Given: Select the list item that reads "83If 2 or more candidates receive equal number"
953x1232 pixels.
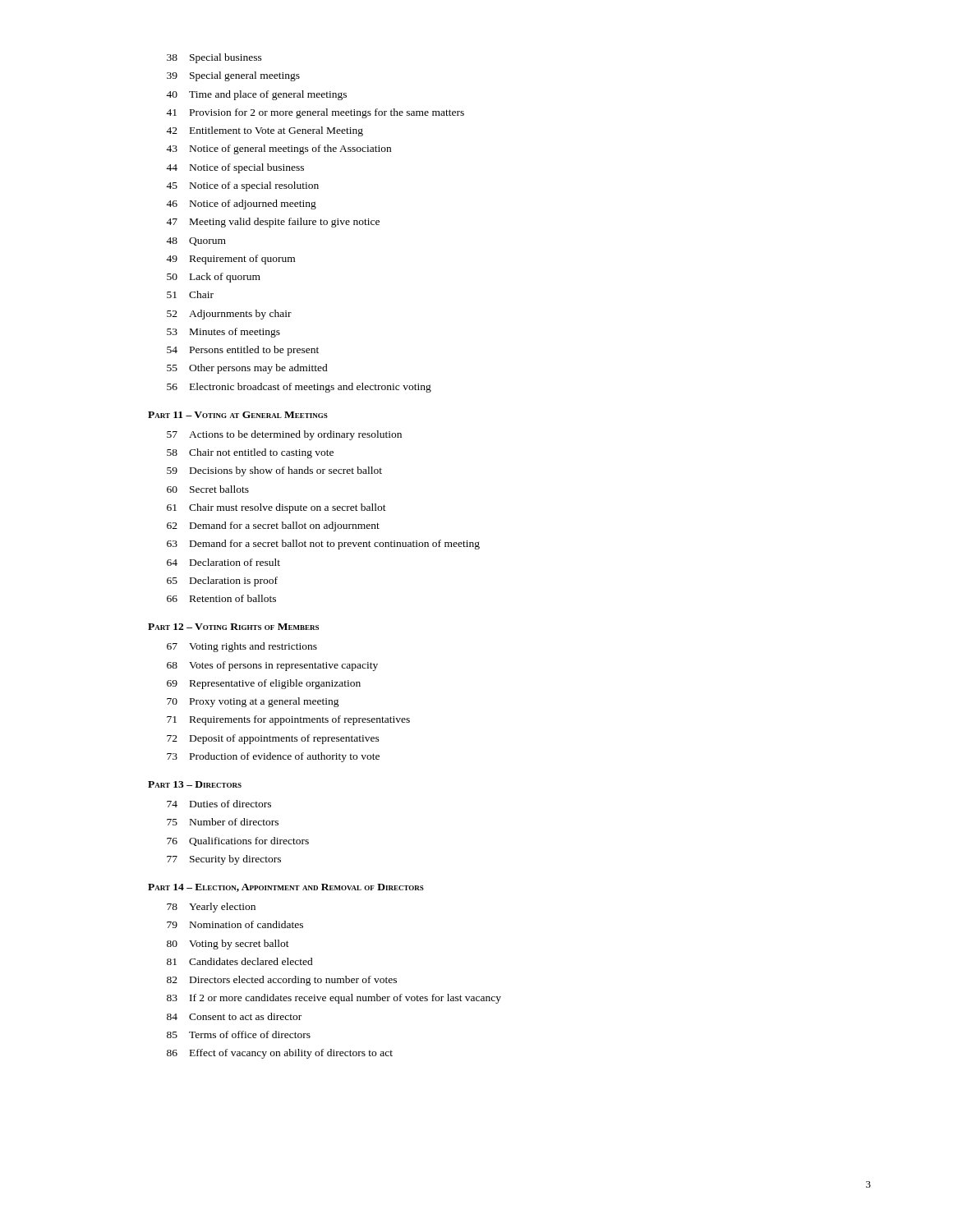Looking at the screenshot, I should (509, 998).
